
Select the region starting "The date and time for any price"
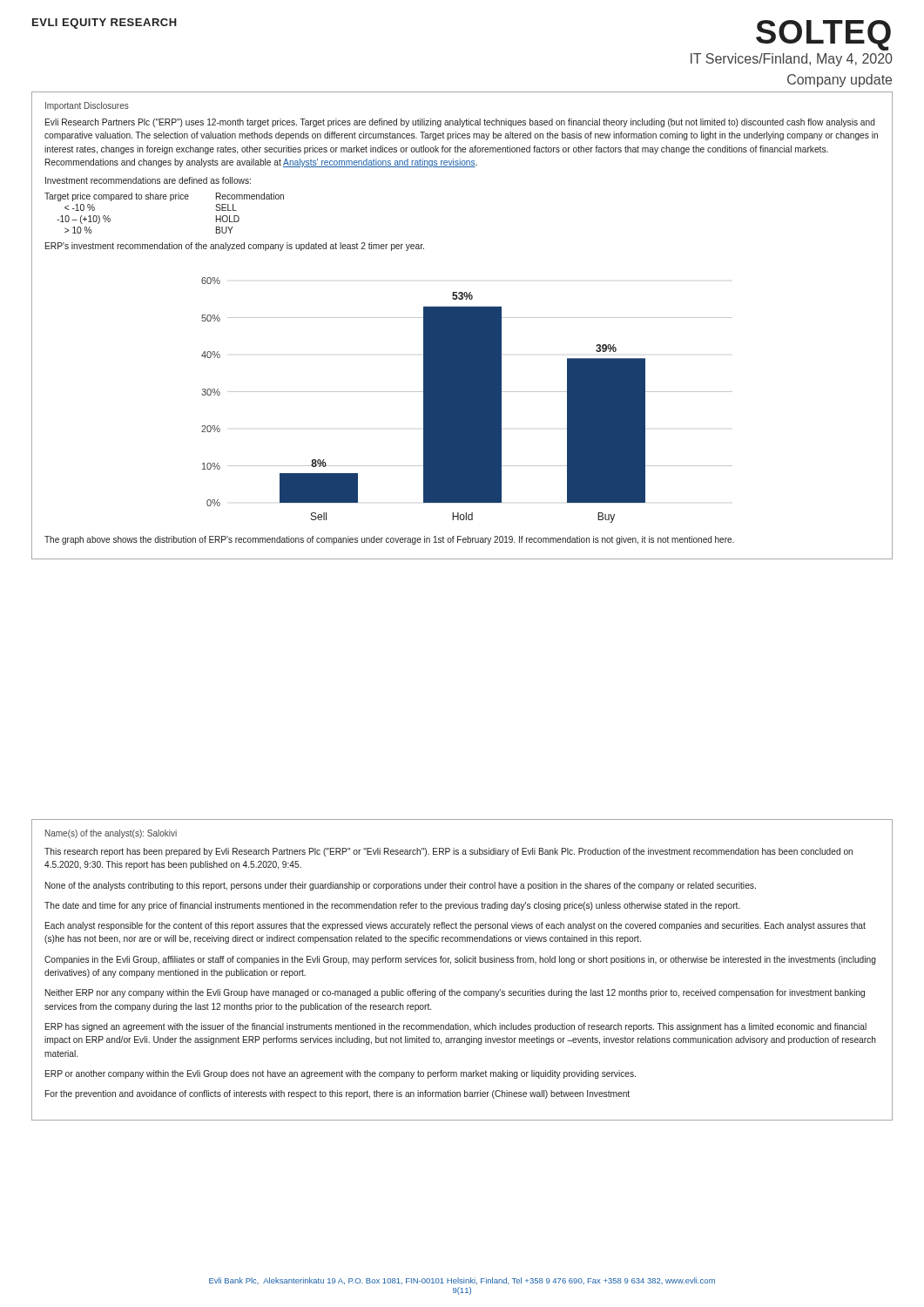(x=392, y=906)
